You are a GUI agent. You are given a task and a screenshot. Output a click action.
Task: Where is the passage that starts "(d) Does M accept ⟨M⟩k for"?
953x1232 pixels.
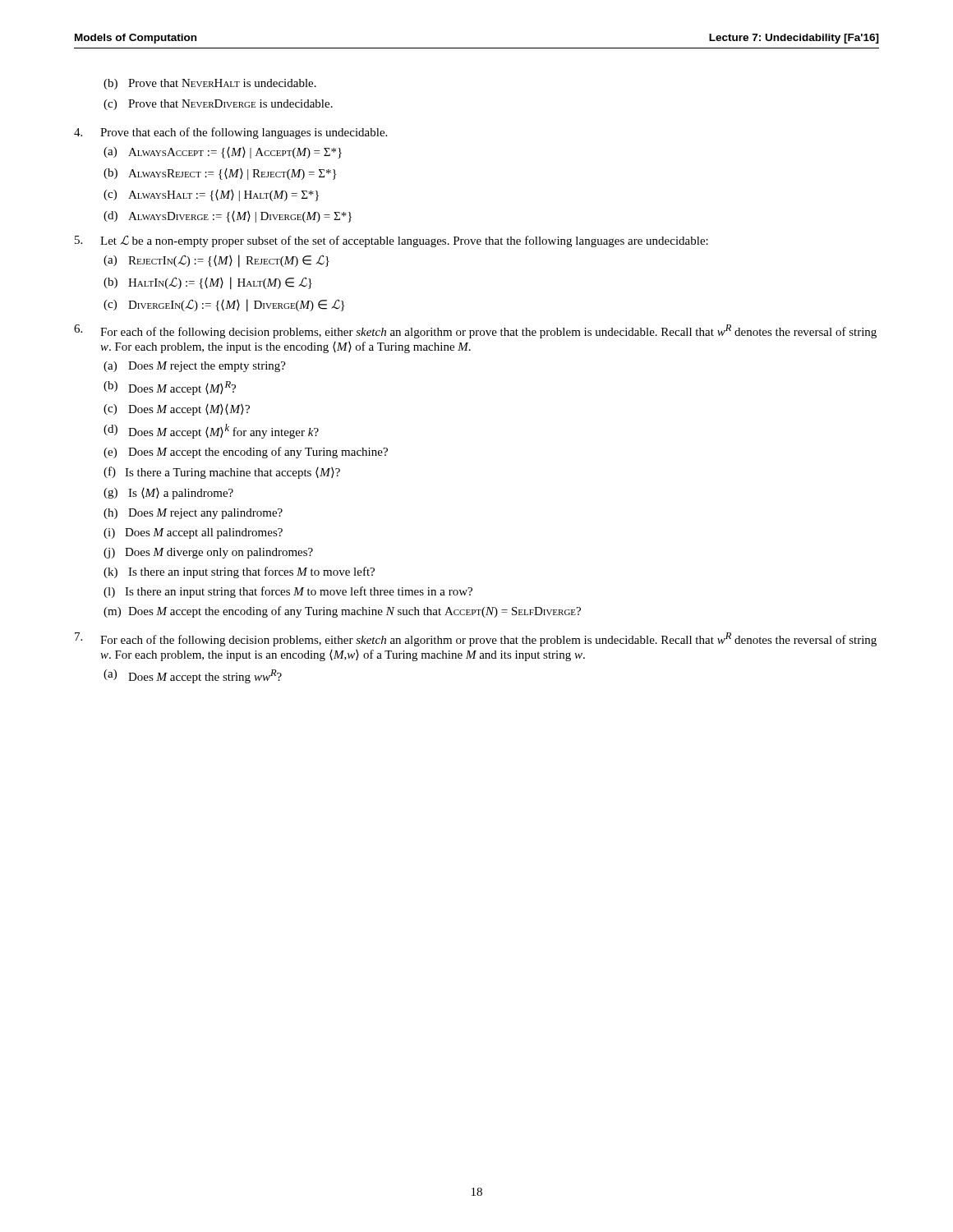[x=211, y=431]
